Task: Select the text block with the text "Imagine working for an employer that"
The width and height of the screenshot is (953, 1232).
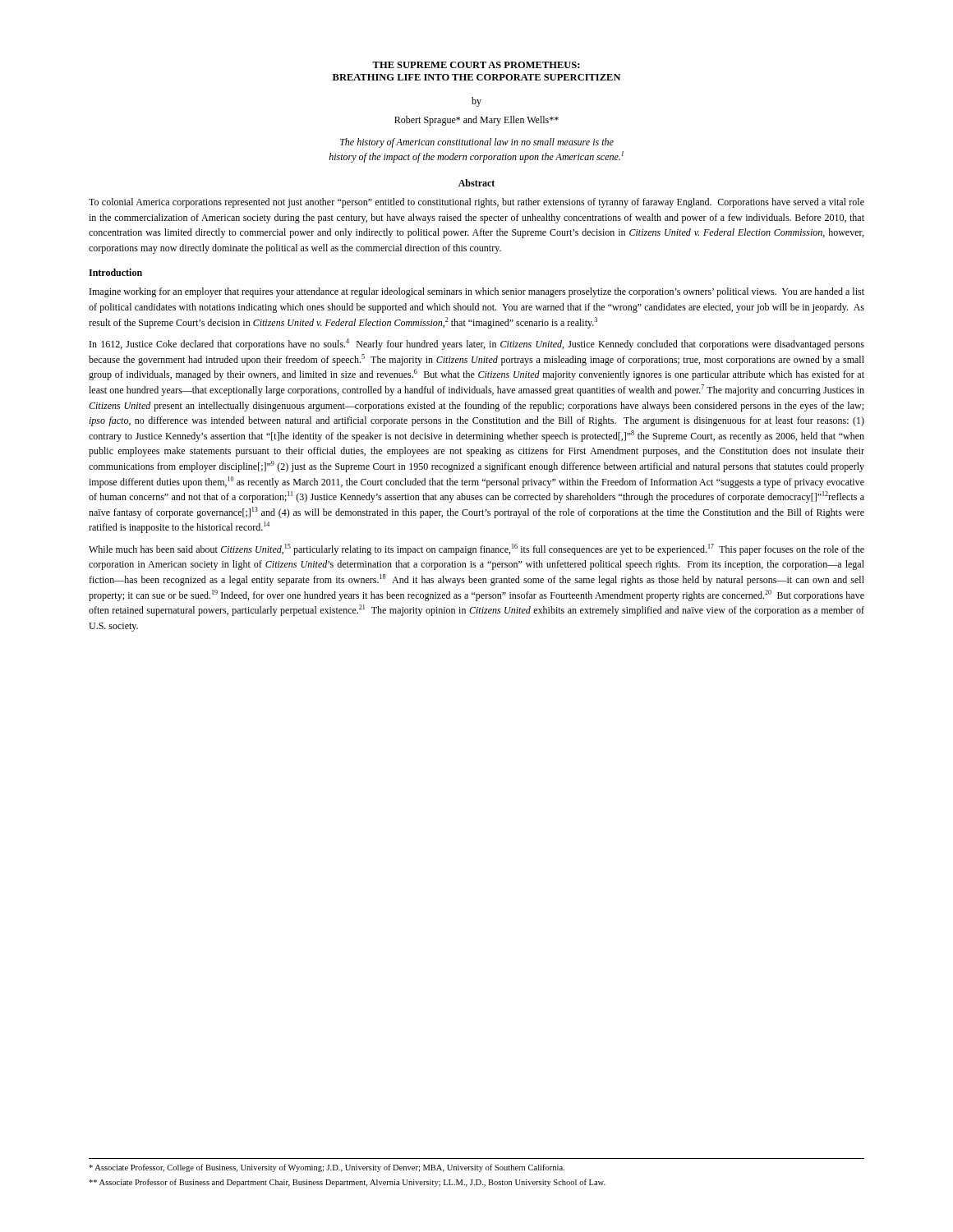Action: point(476,459)
